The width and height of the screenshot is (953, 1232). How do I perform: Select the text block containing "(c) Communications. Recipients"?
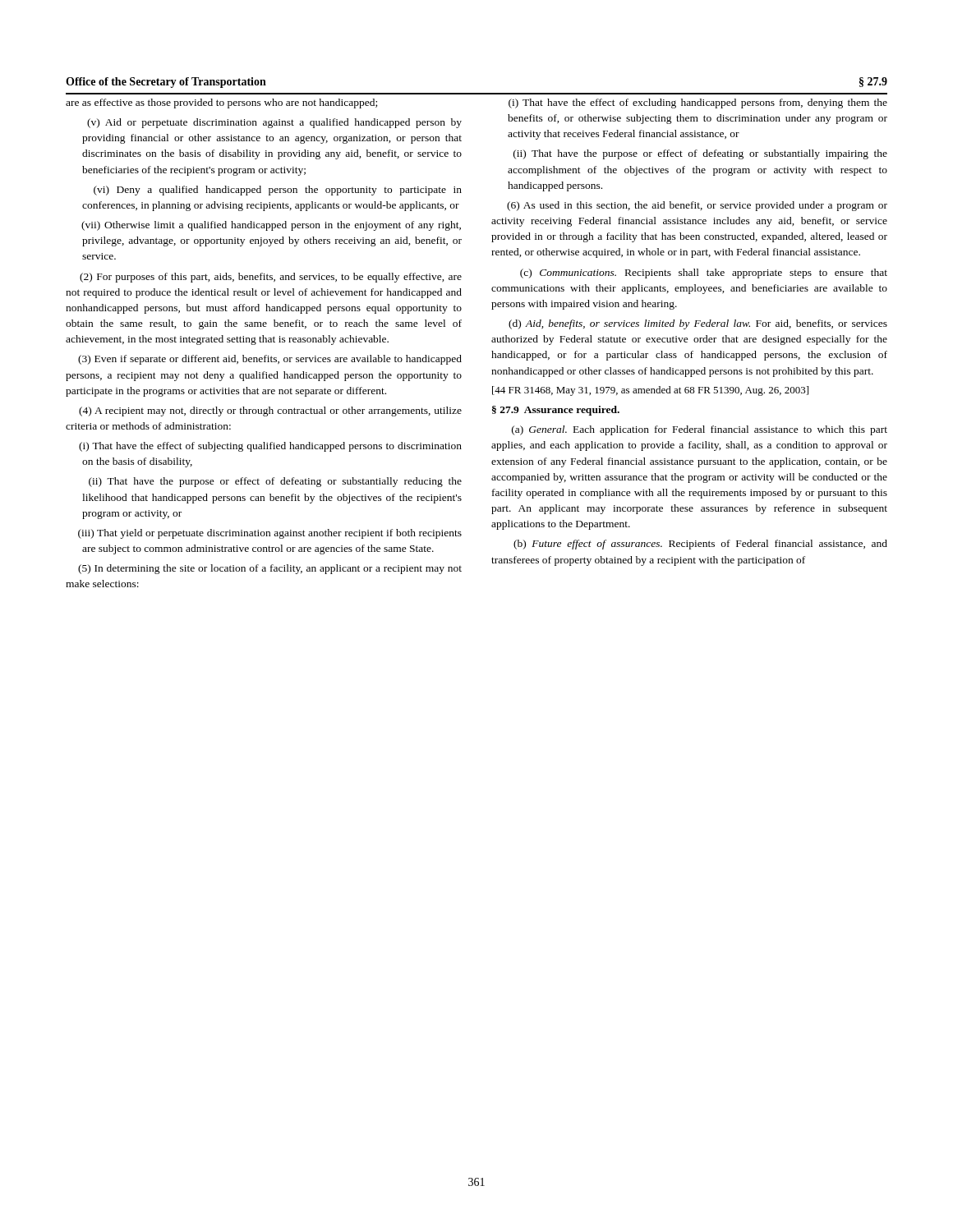[689, 288]
